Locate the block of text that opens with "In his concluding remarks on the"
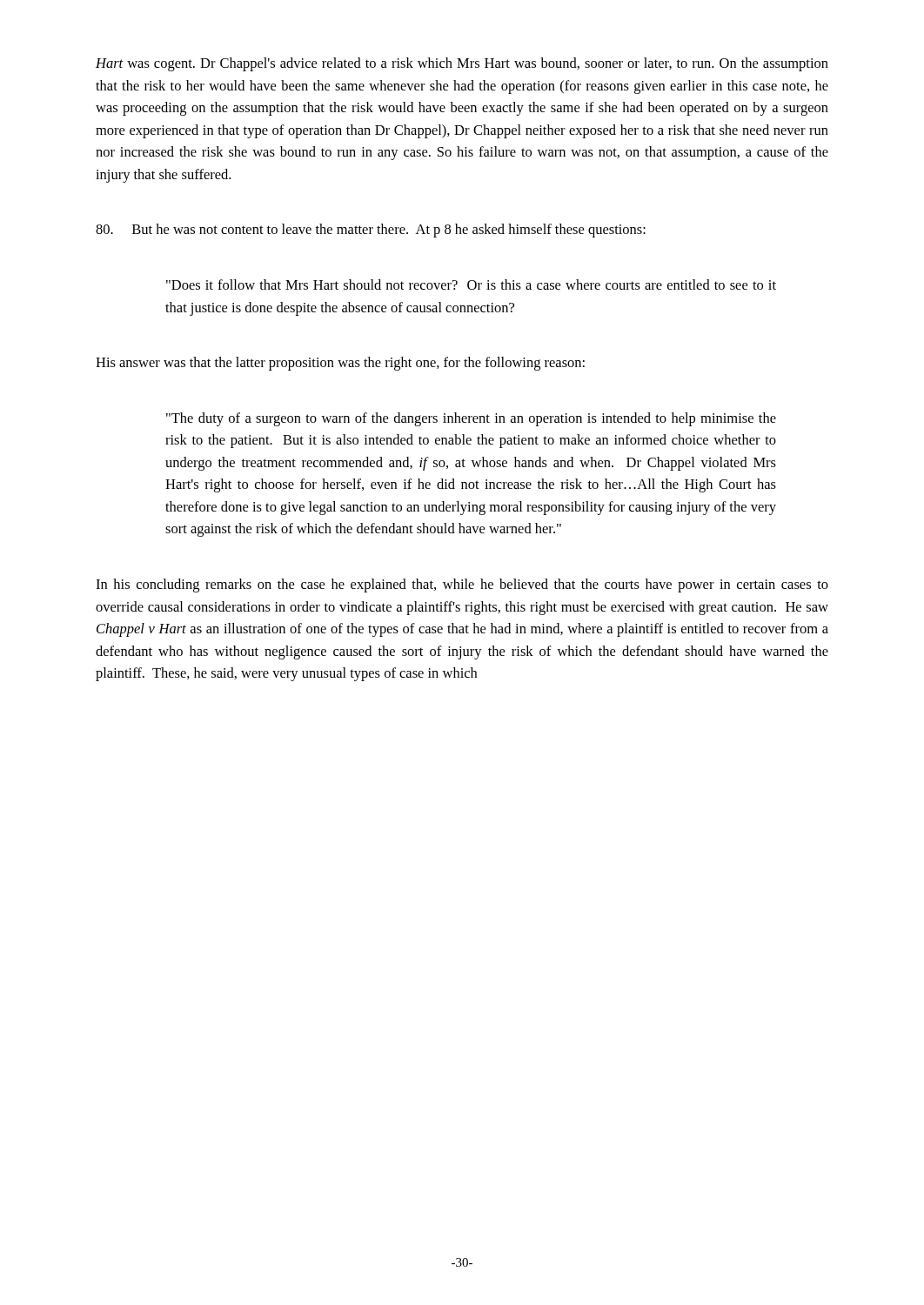Screen dimensions: 1305x924 point(462,629)
